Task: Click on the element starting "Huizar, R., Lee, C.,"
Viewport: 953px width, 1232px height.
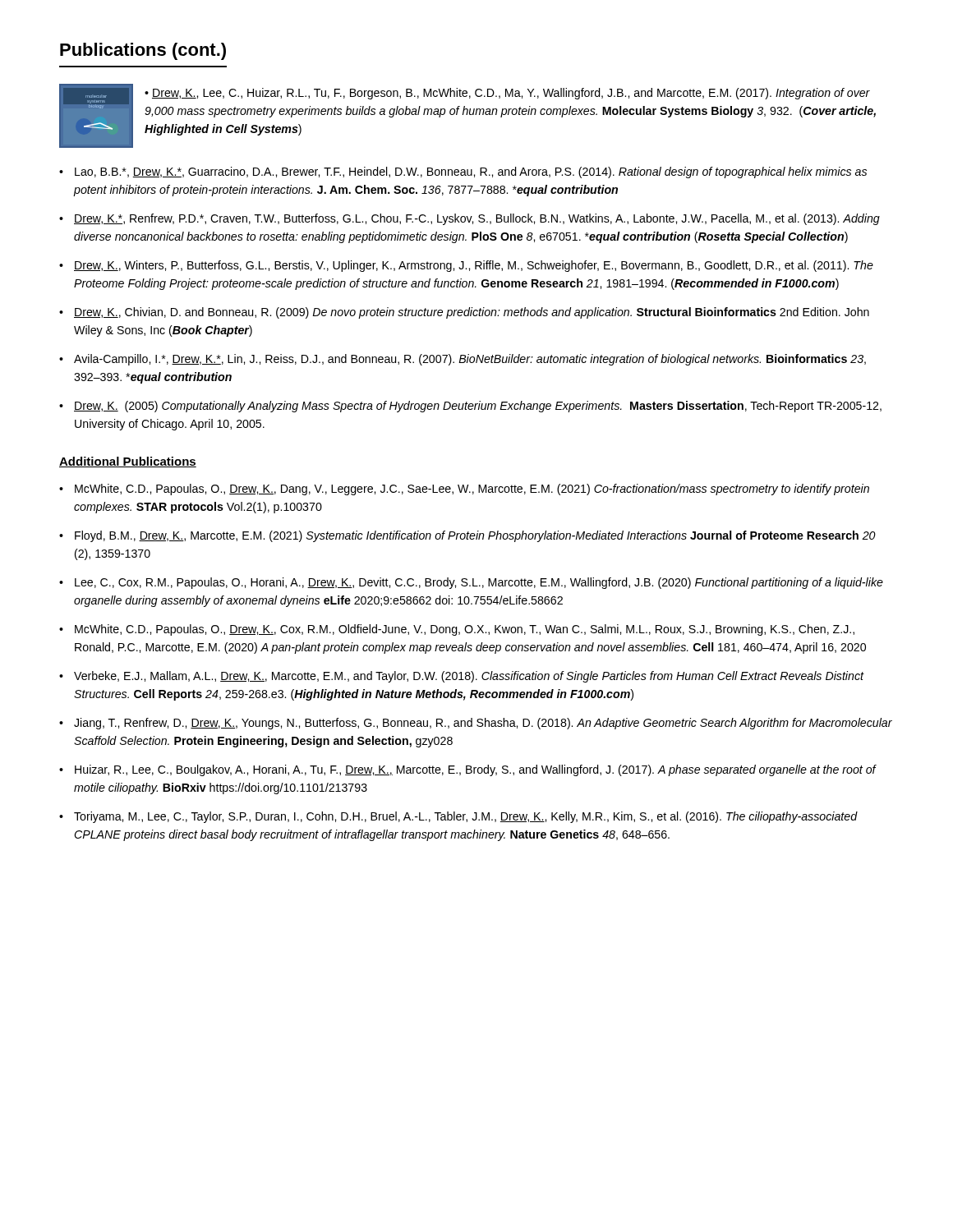Action: (475, 779)
